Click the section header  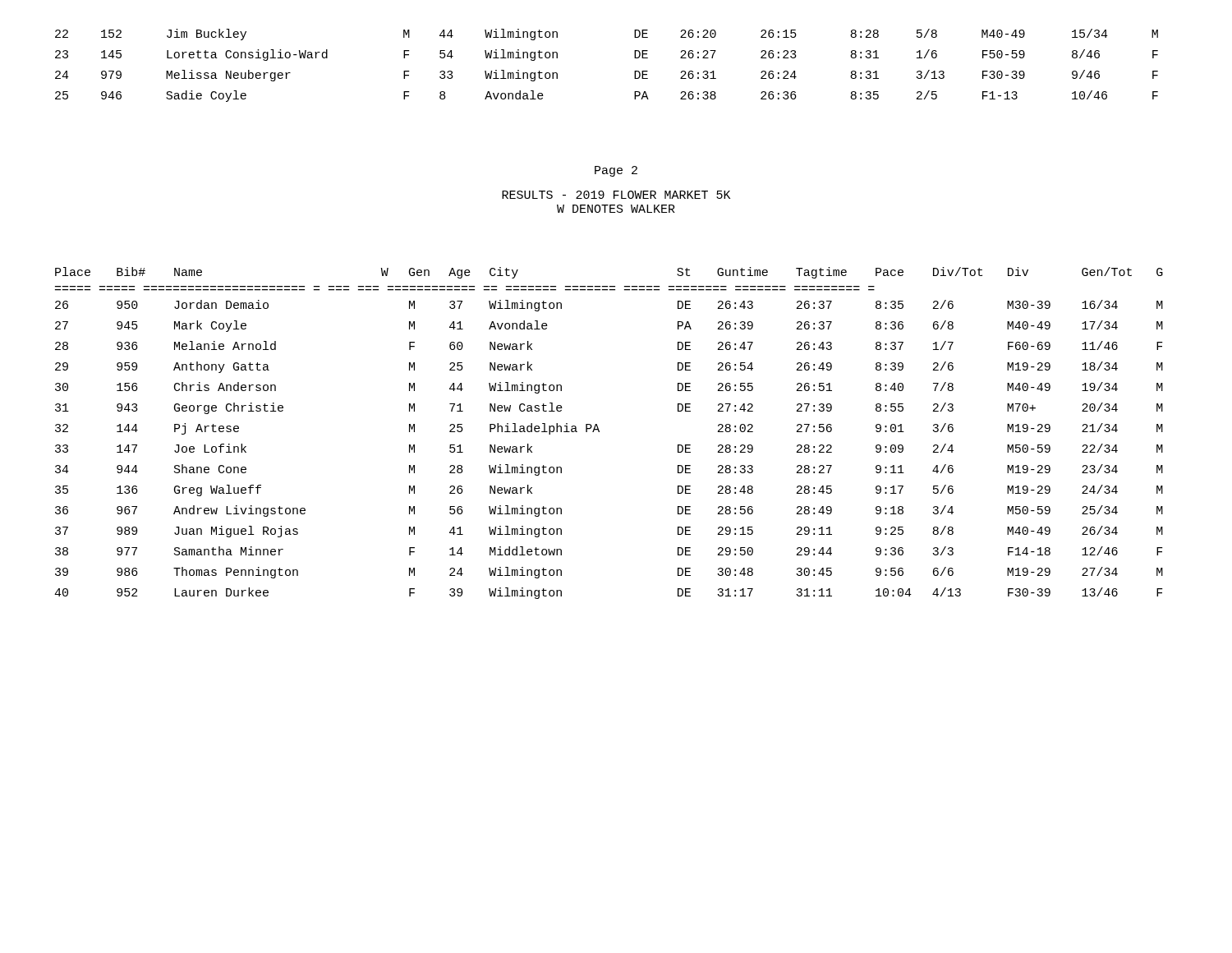coord(616,203)
